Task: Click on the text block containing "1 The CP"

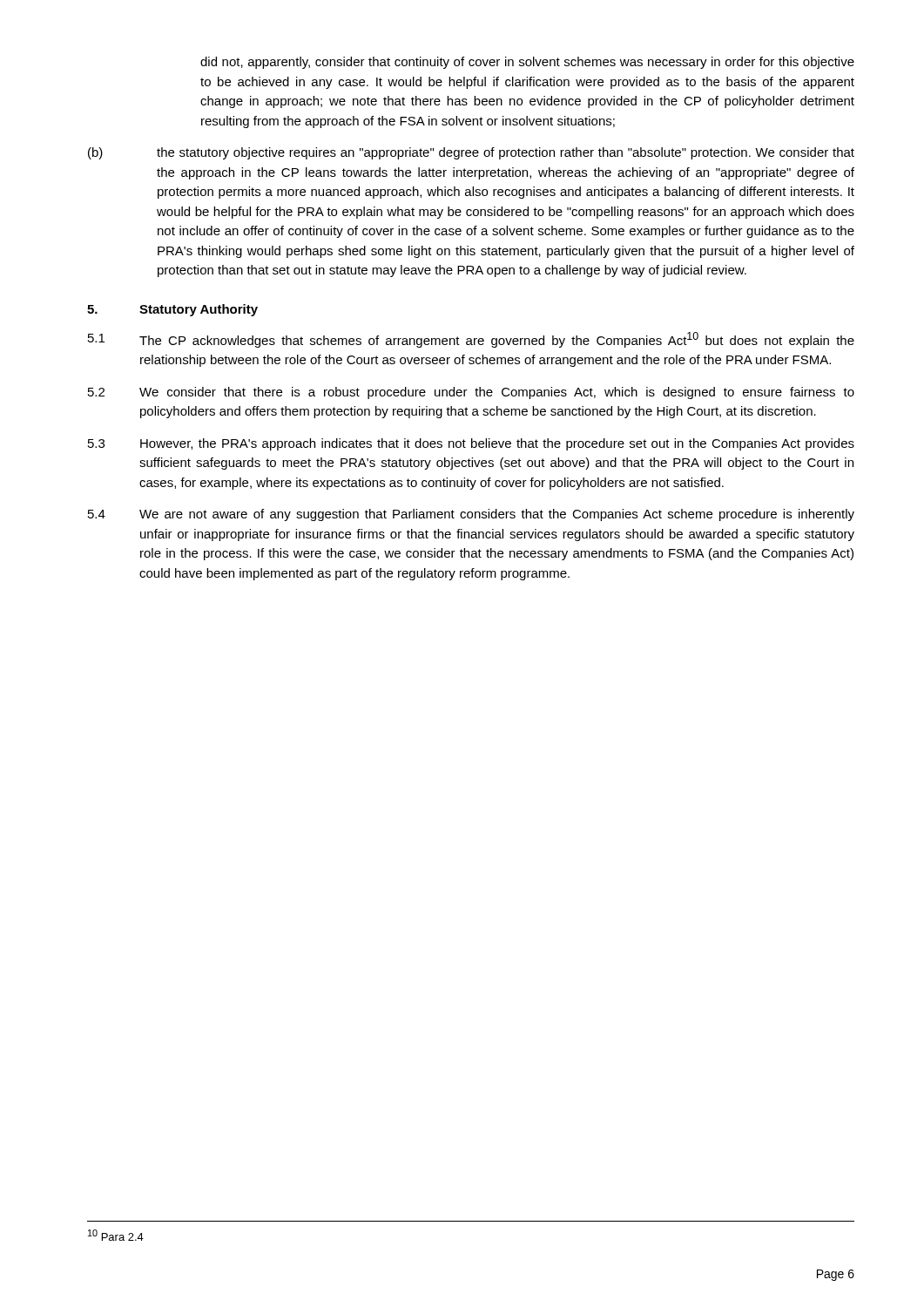Action: (471, 349)
